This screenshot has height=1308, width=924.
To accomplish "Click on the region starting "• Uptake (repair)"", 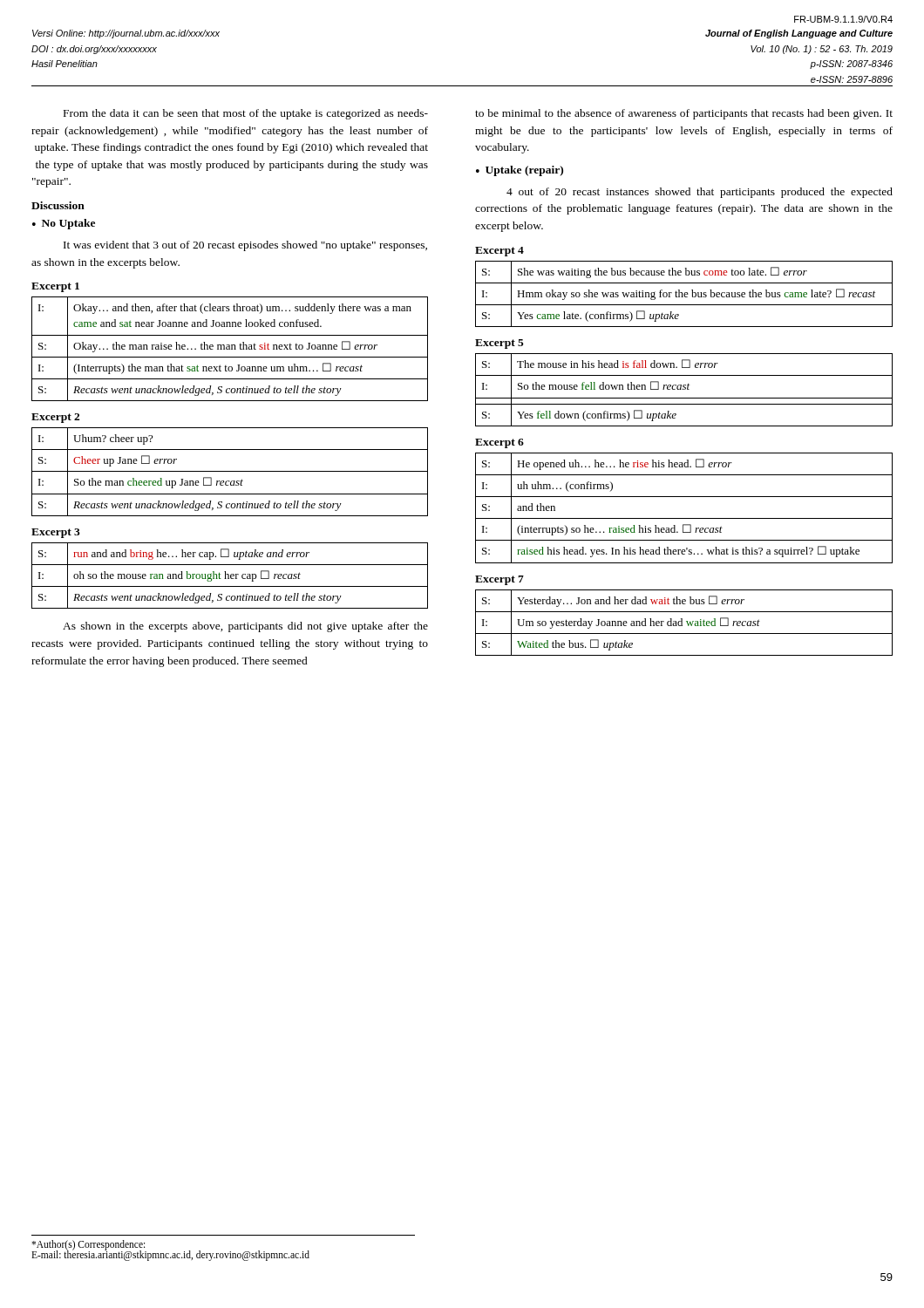I will [519, 171].
